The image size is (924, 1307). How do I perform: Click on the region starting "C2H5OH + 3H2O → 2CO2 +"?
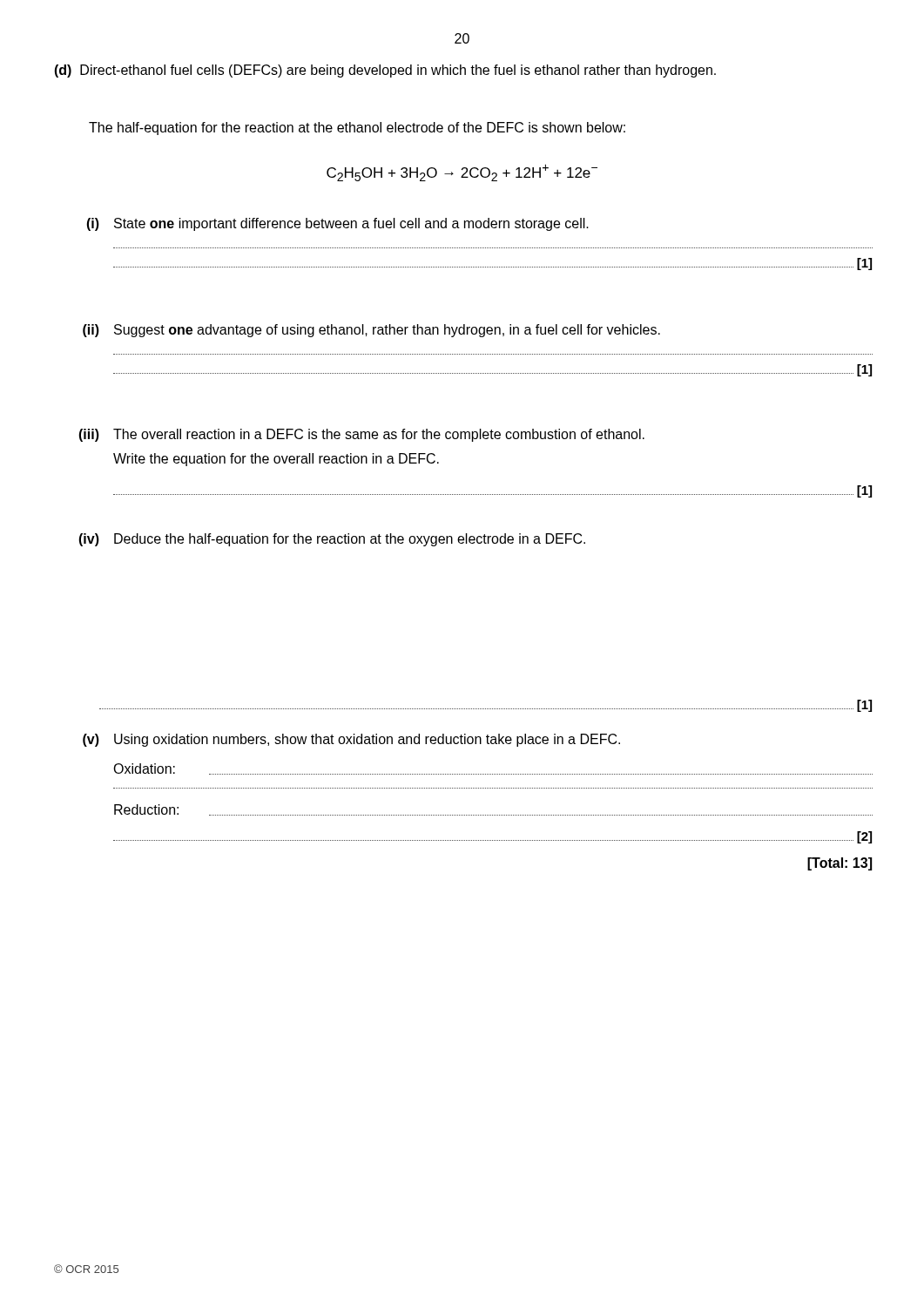(x=462, y=172)
